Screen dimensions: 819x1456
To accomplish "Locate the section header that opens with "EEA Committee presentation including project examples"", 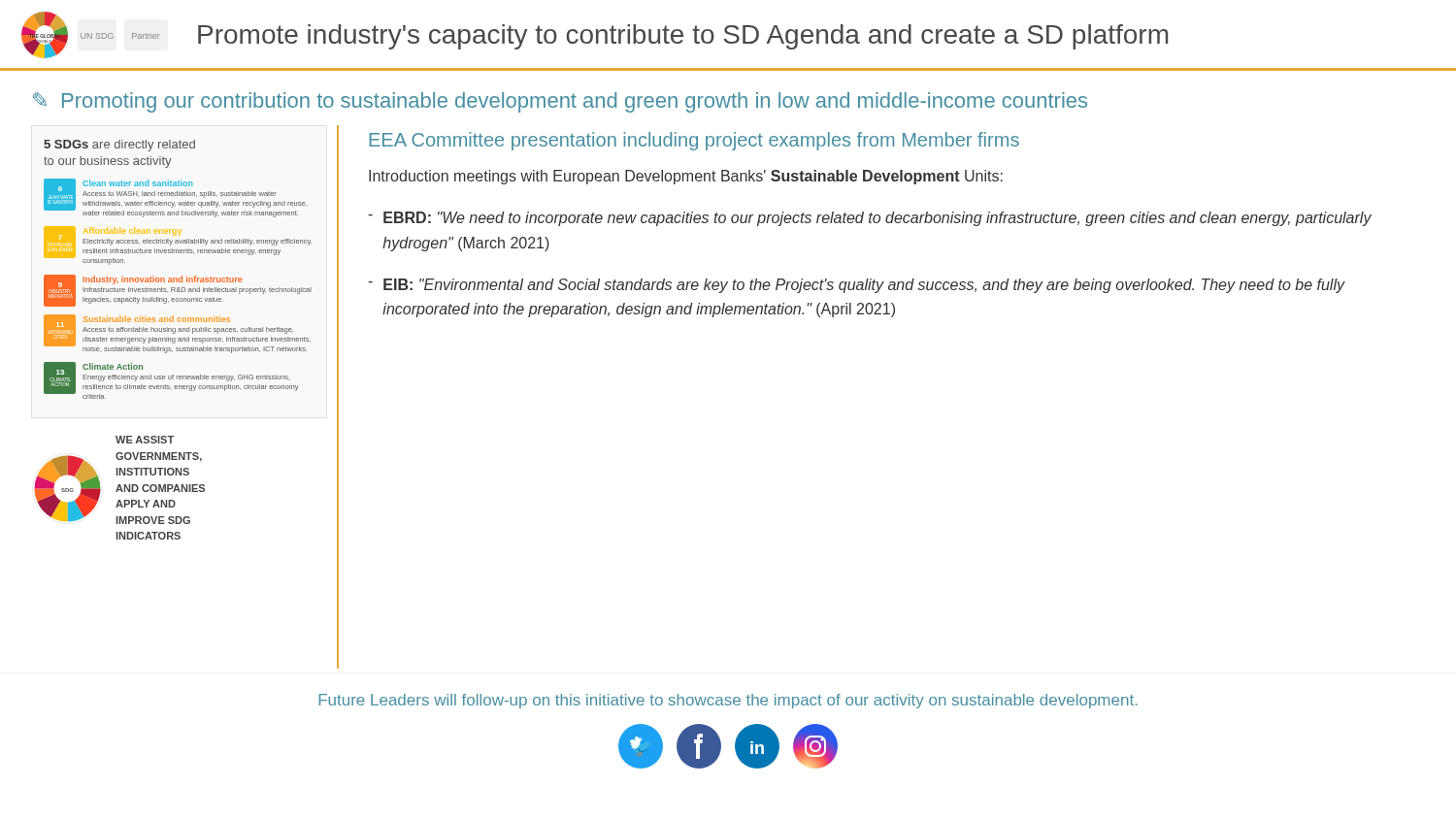I will (x=694, y=139).
